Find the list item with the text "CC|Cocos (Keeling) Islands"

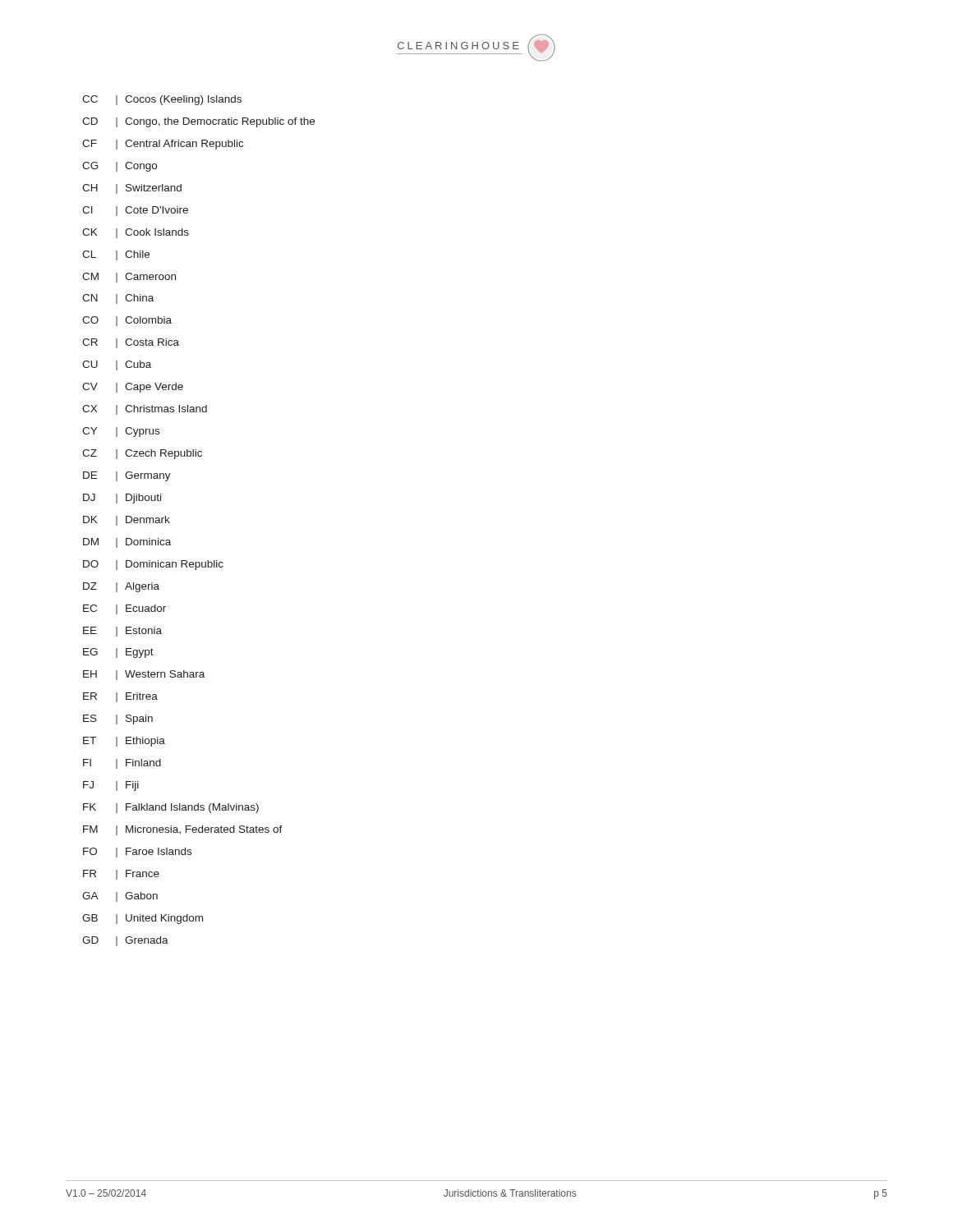point(162,100)
